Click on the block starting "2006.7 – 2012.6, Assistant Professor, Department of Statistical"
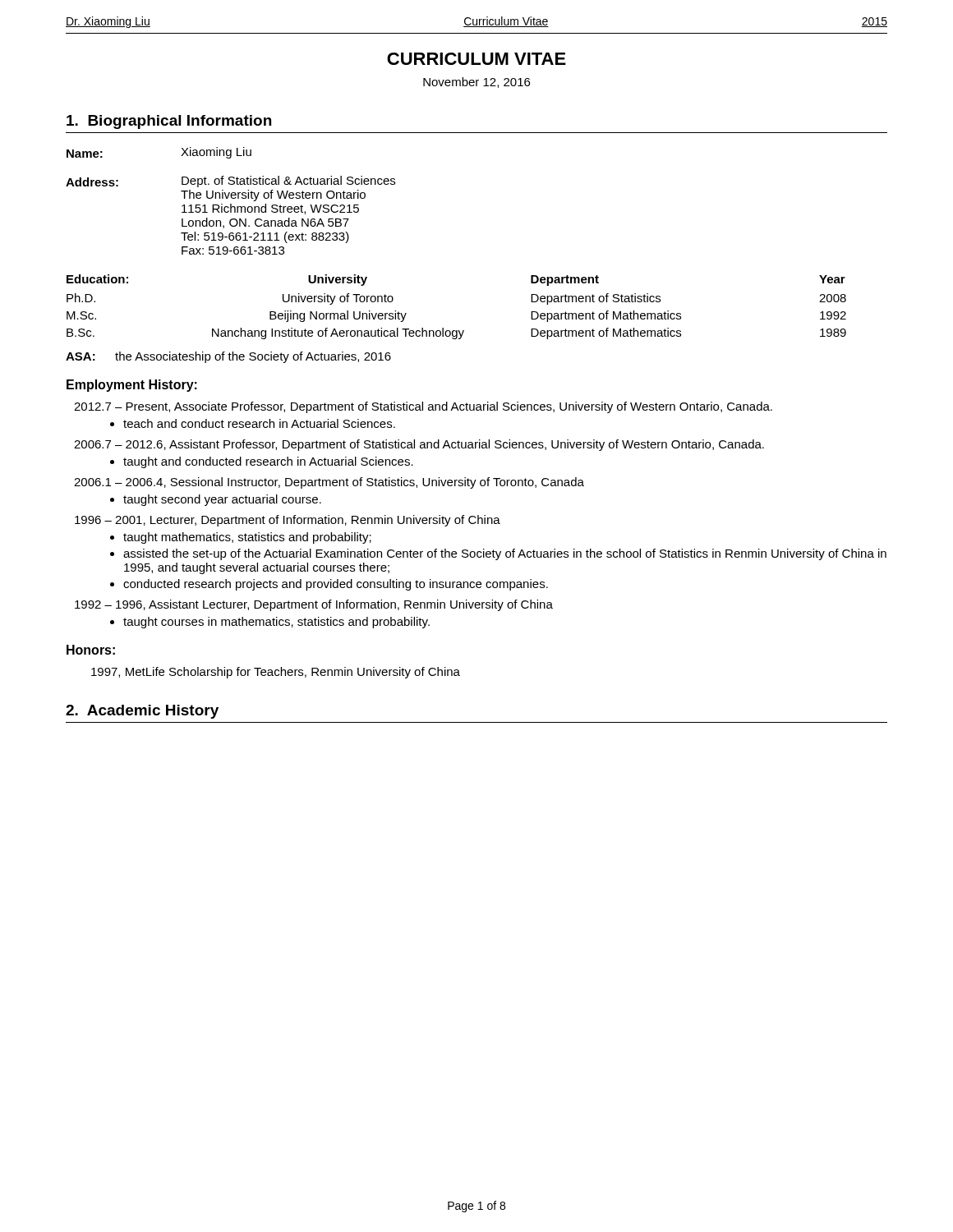The height and width of the screenshot is (1232, 953). click(x=481, y=453)
